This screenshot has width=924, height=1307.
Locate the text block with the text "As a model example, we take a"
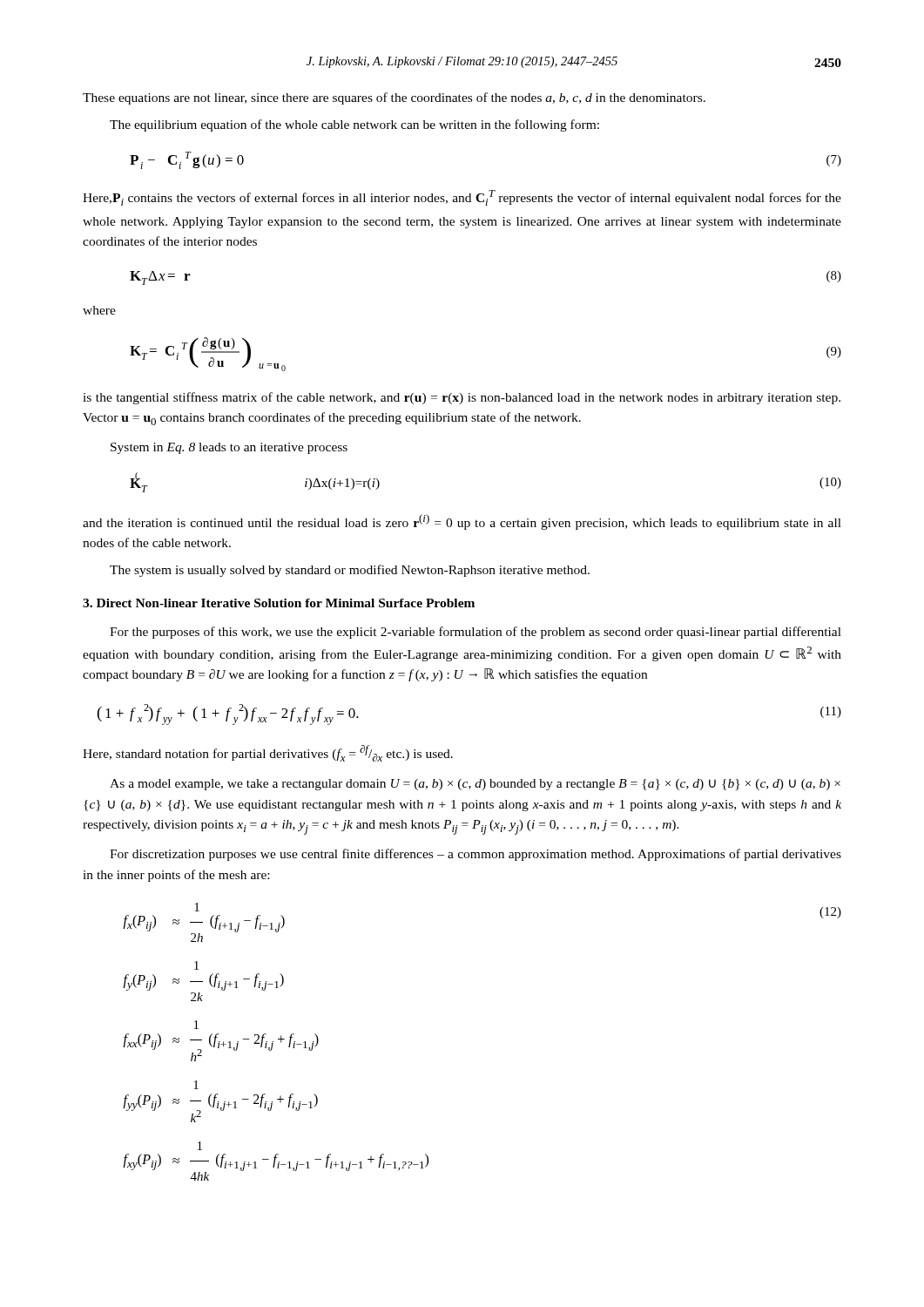(x=462, y=805)
